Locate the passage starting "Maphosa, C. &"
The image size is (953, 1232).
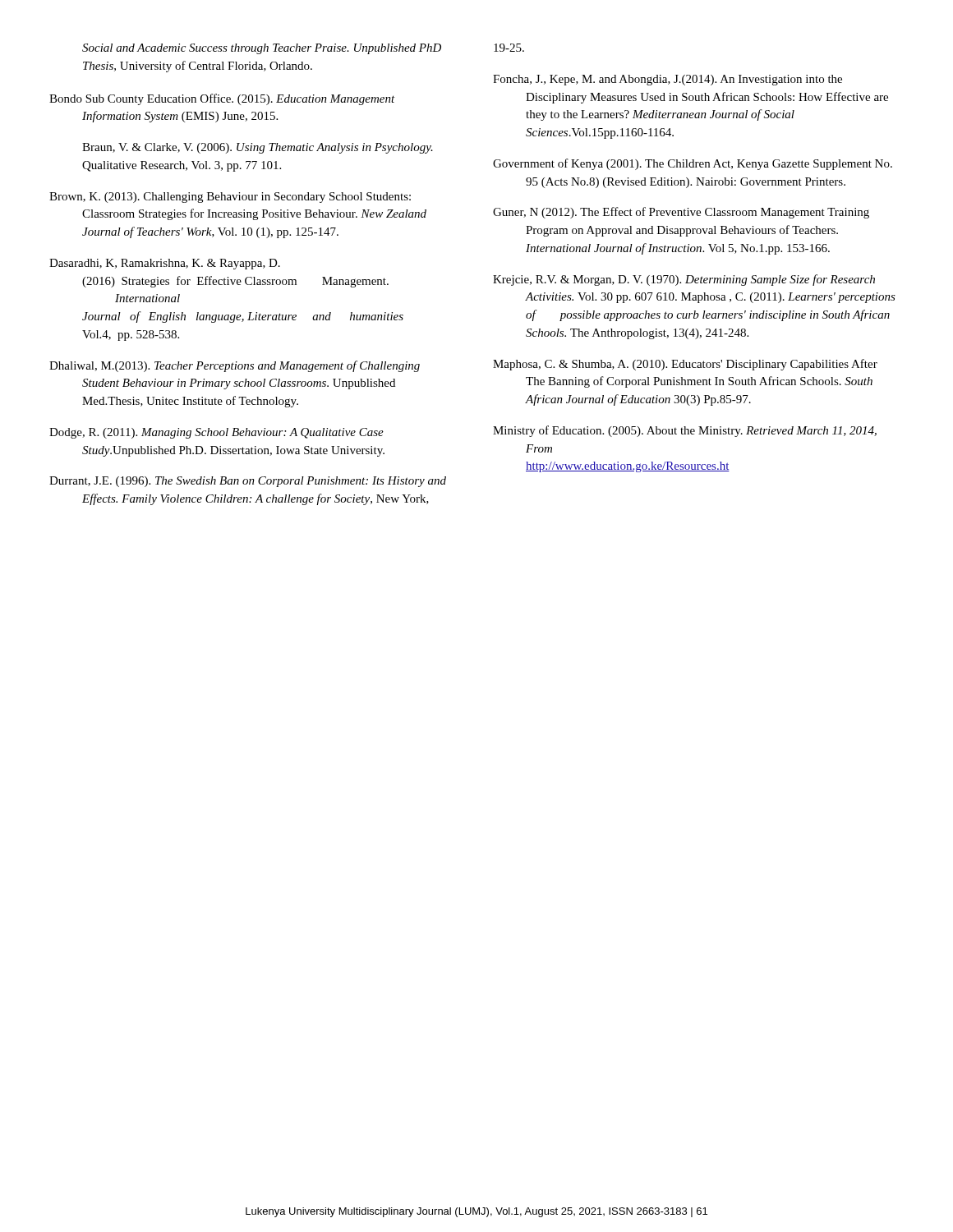[685, 381]
